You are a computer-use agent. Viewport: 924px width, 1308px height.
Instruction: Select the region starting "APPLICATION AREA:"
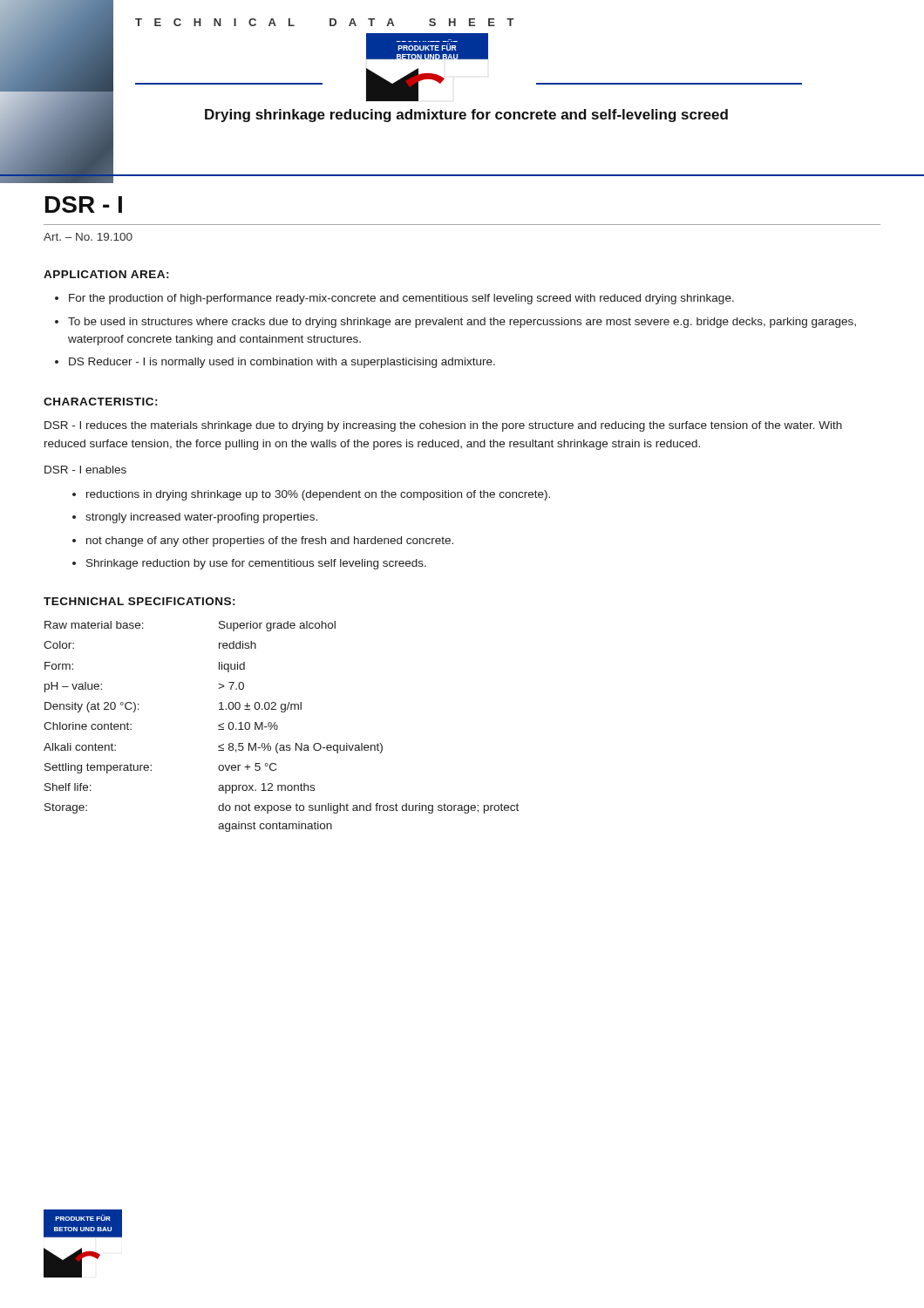pyautogui.click(x=107, y=275)
